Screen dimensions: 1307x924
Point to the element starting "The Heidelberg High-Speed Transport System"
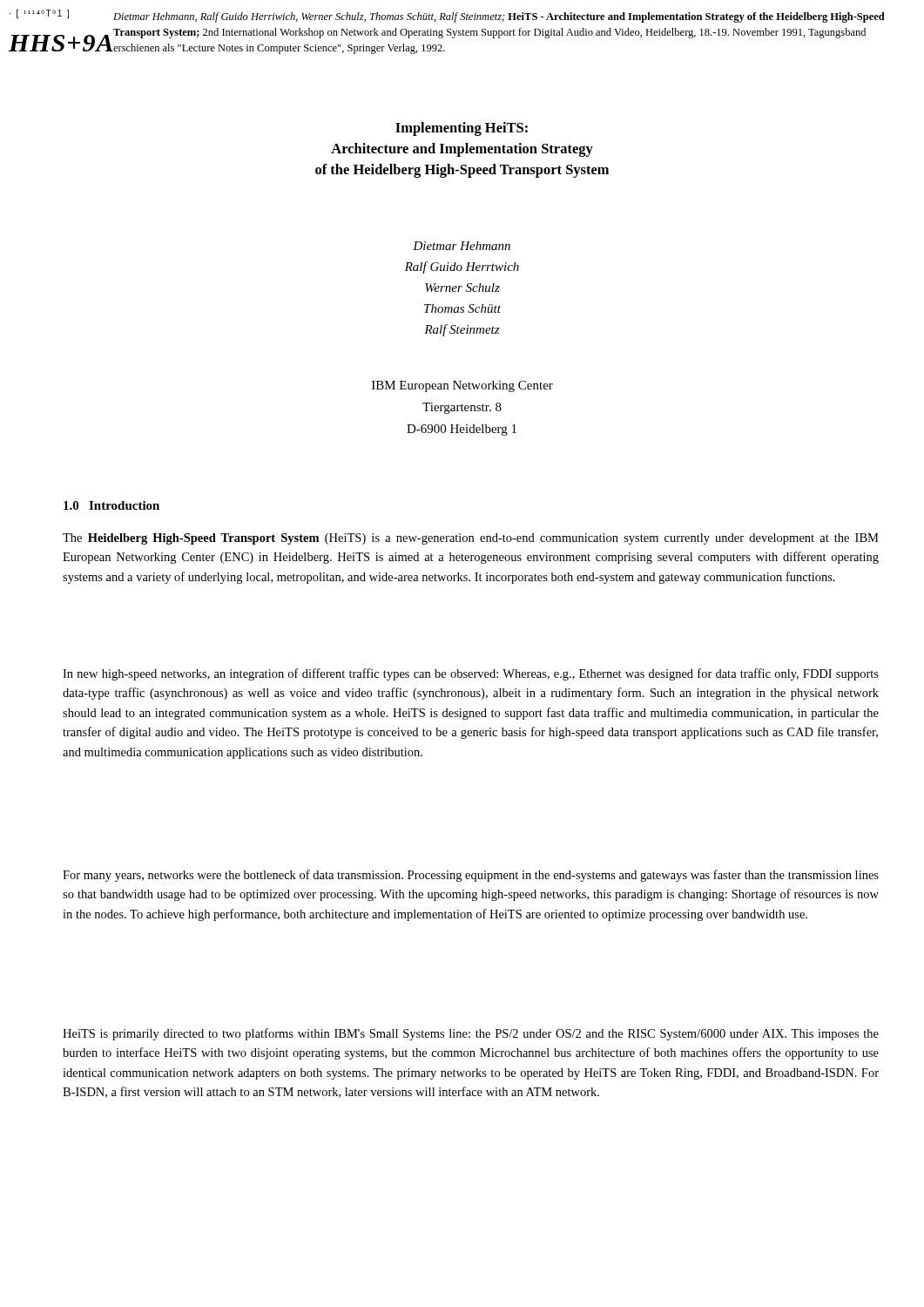pyautogui.click(x=471, y=557)
